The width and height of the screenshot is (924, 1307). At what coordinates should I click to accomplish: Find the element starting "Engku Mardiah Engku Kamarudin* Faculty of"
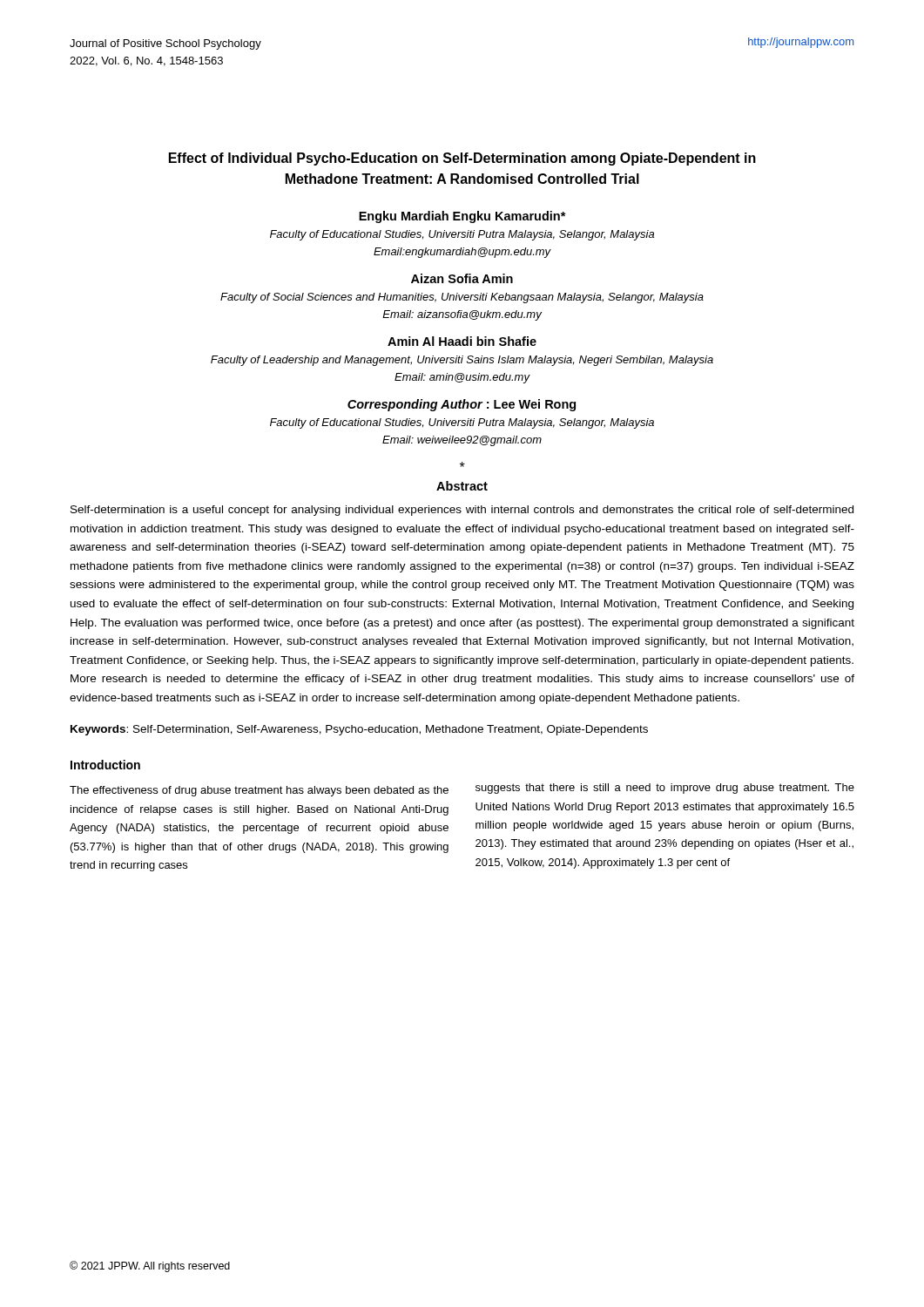pyautogui.click(x=462, y=234)
